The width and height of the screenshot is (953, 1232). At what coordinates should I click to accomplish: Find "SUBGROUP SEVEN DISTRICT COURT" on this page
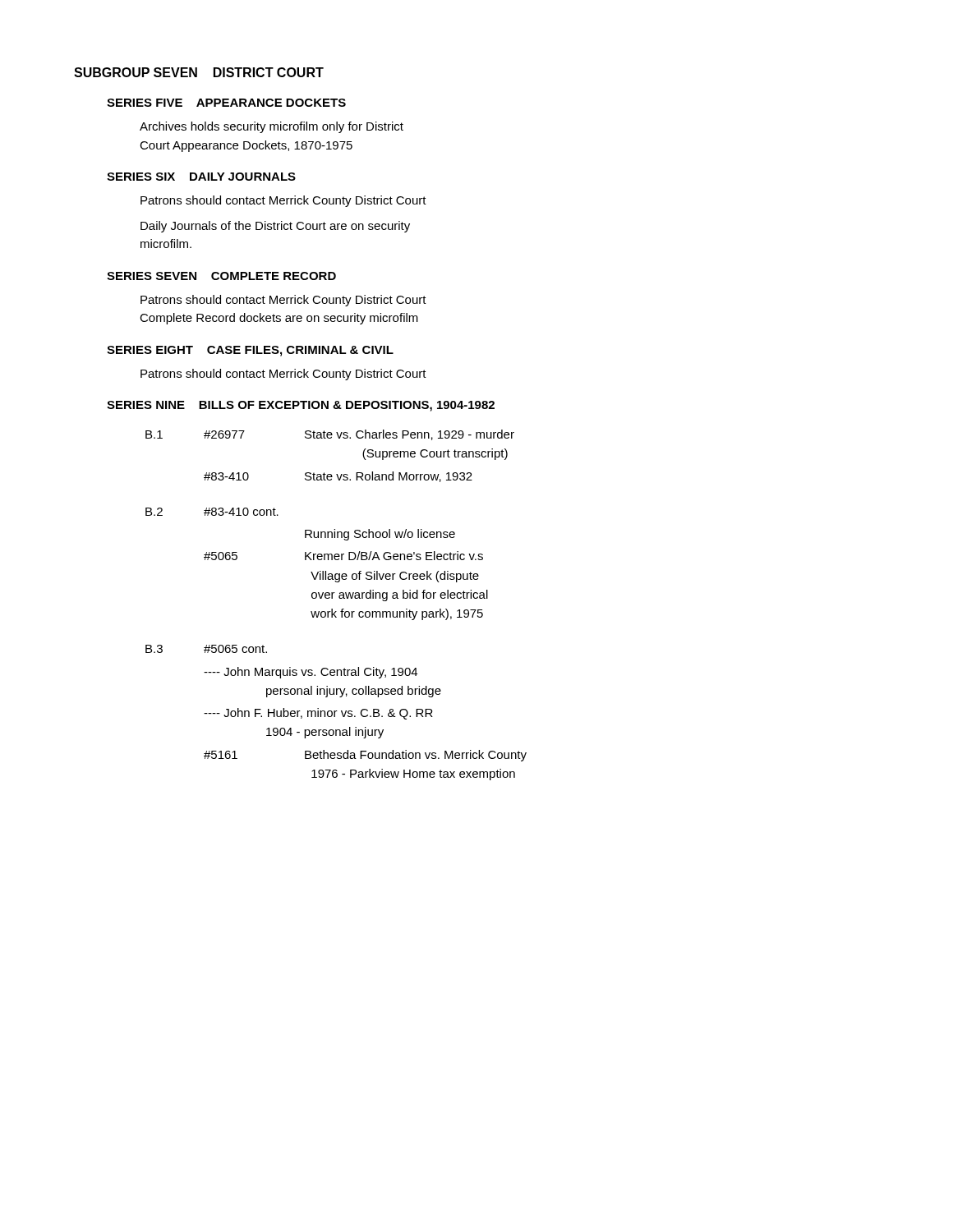point(199,73)
